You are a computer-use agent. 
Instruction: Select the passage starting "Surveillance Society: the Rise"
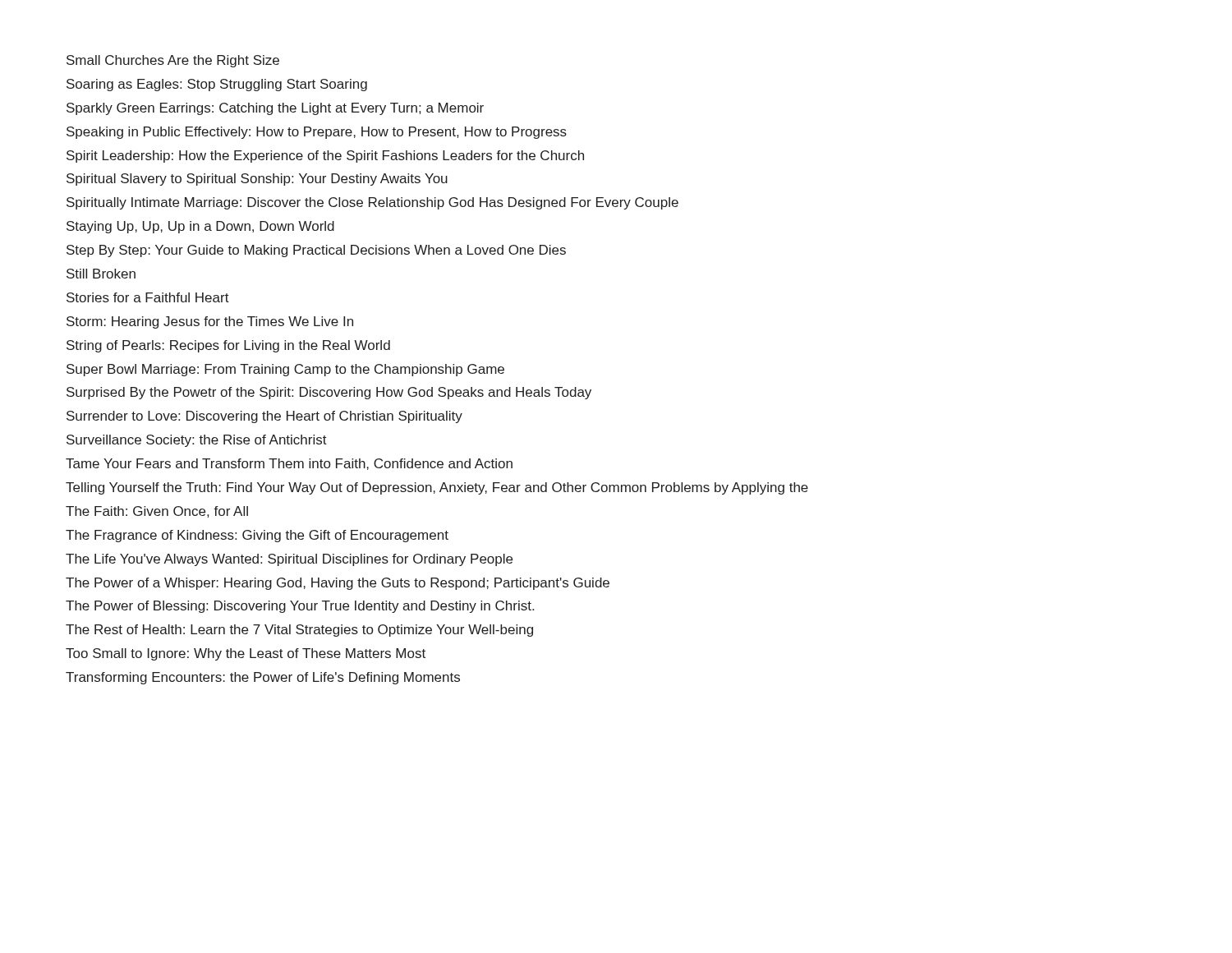point(196,440)
